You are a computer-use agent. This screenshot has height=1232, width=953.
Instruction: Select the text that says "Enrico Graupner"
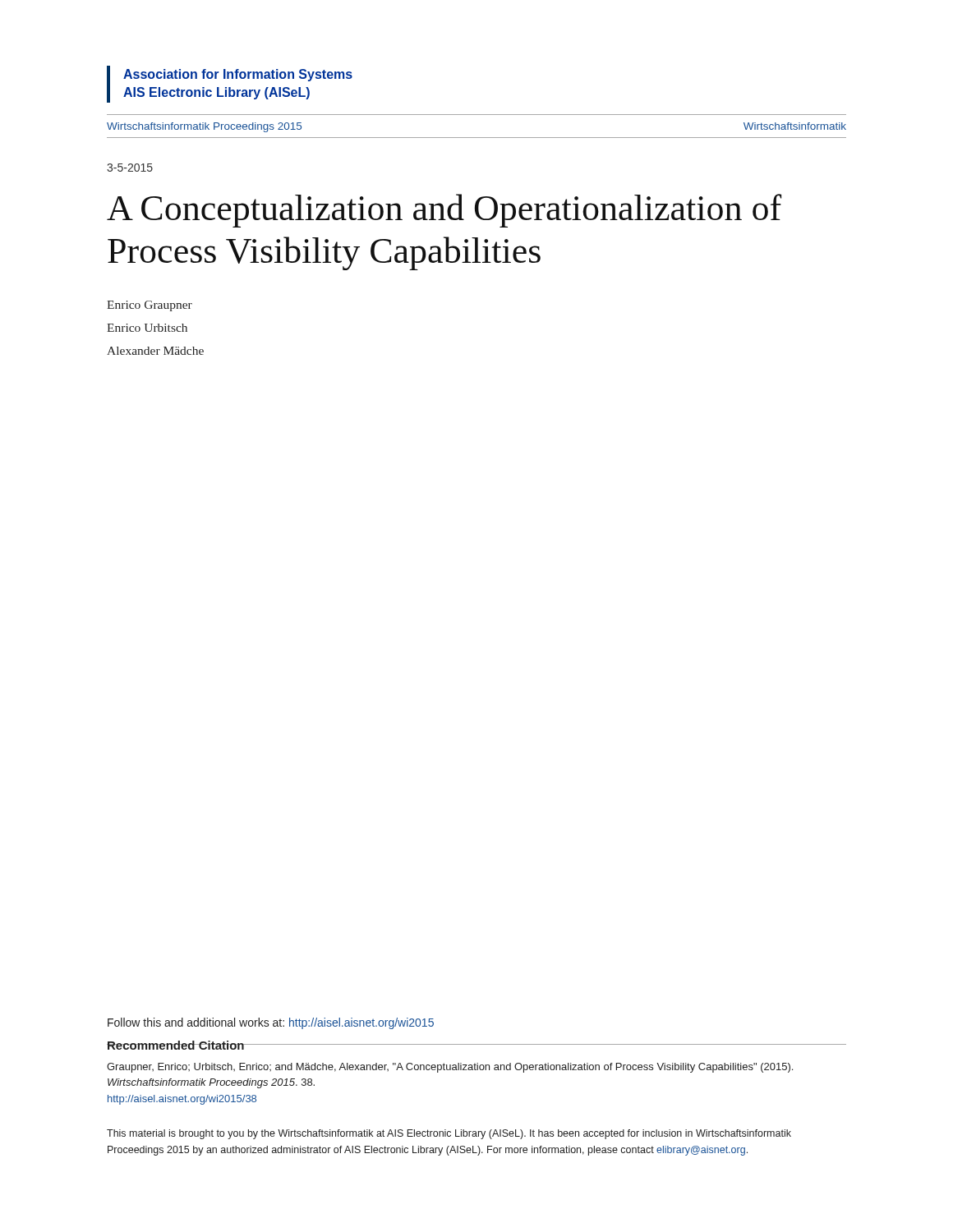pyautogui.click(x=149, y=304)
